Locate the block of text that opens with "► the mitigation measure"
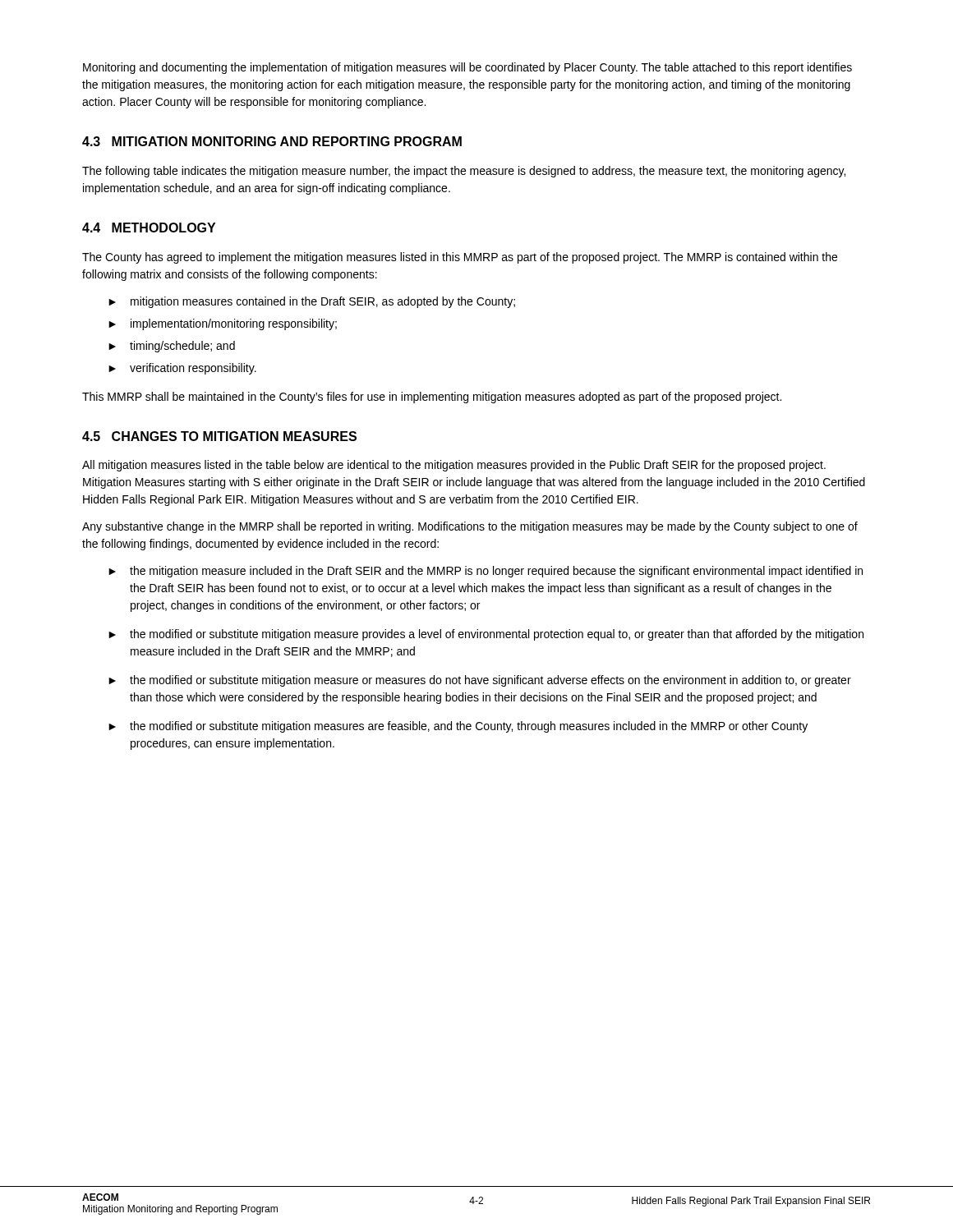The height and width of the screenshot is (1232, 953). tap(489, 589)
